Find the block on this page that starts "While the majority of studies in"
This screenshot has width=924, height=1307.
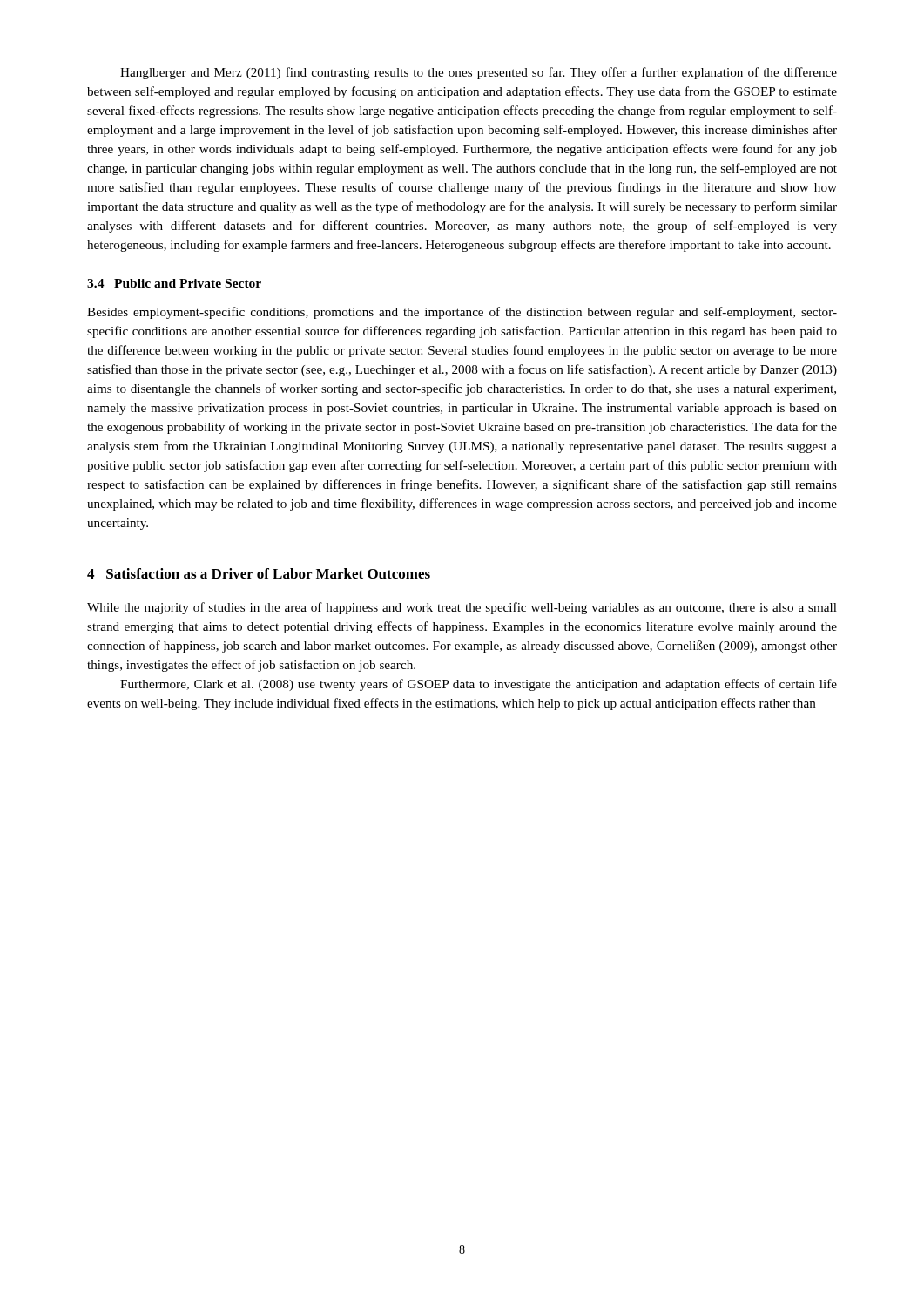tap(462, 635)
